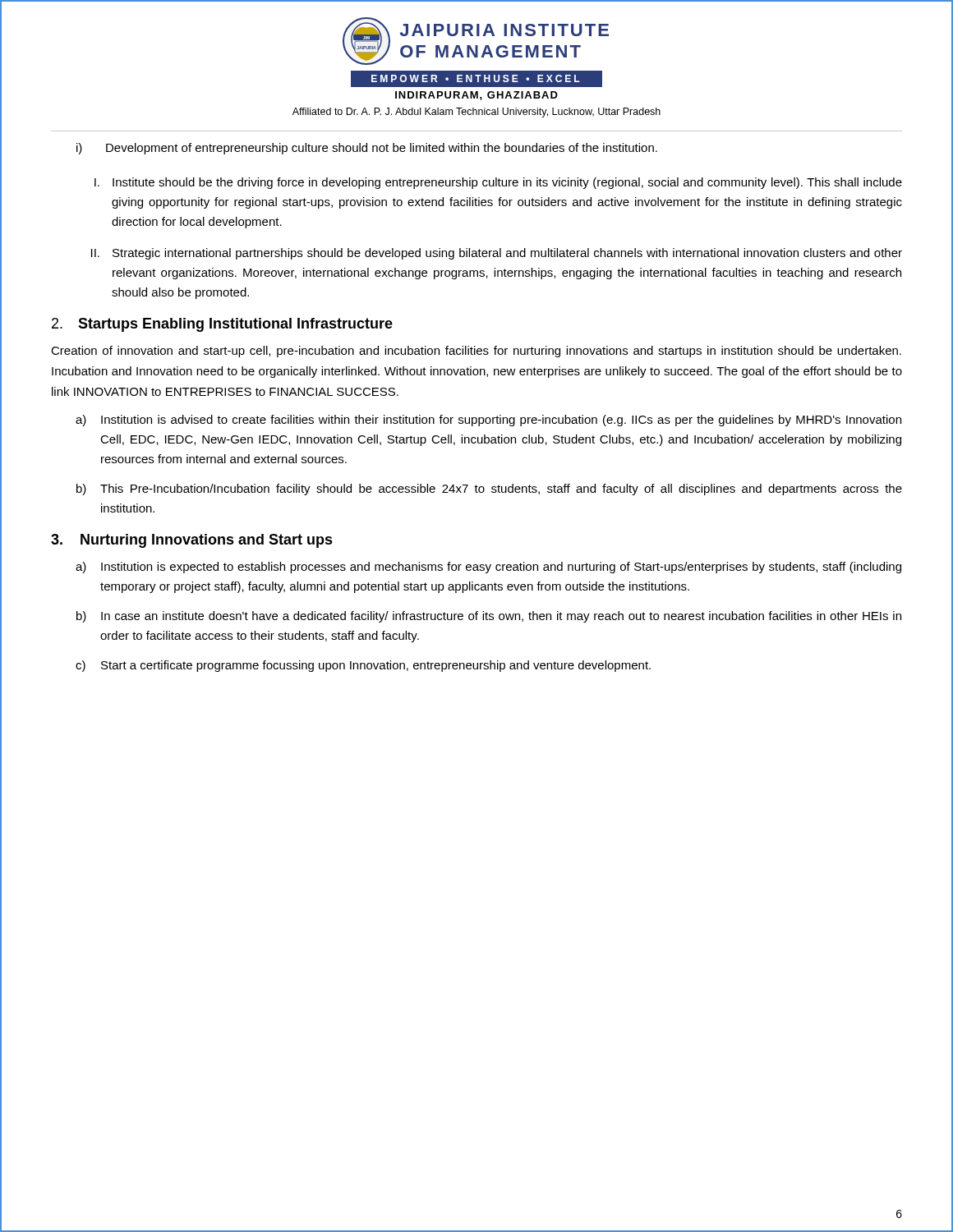Viewport: 953px width, 1232px height.
Task: Point to the element starting "c) Start a certificate programme focussing"
Action: click(489, 666)
